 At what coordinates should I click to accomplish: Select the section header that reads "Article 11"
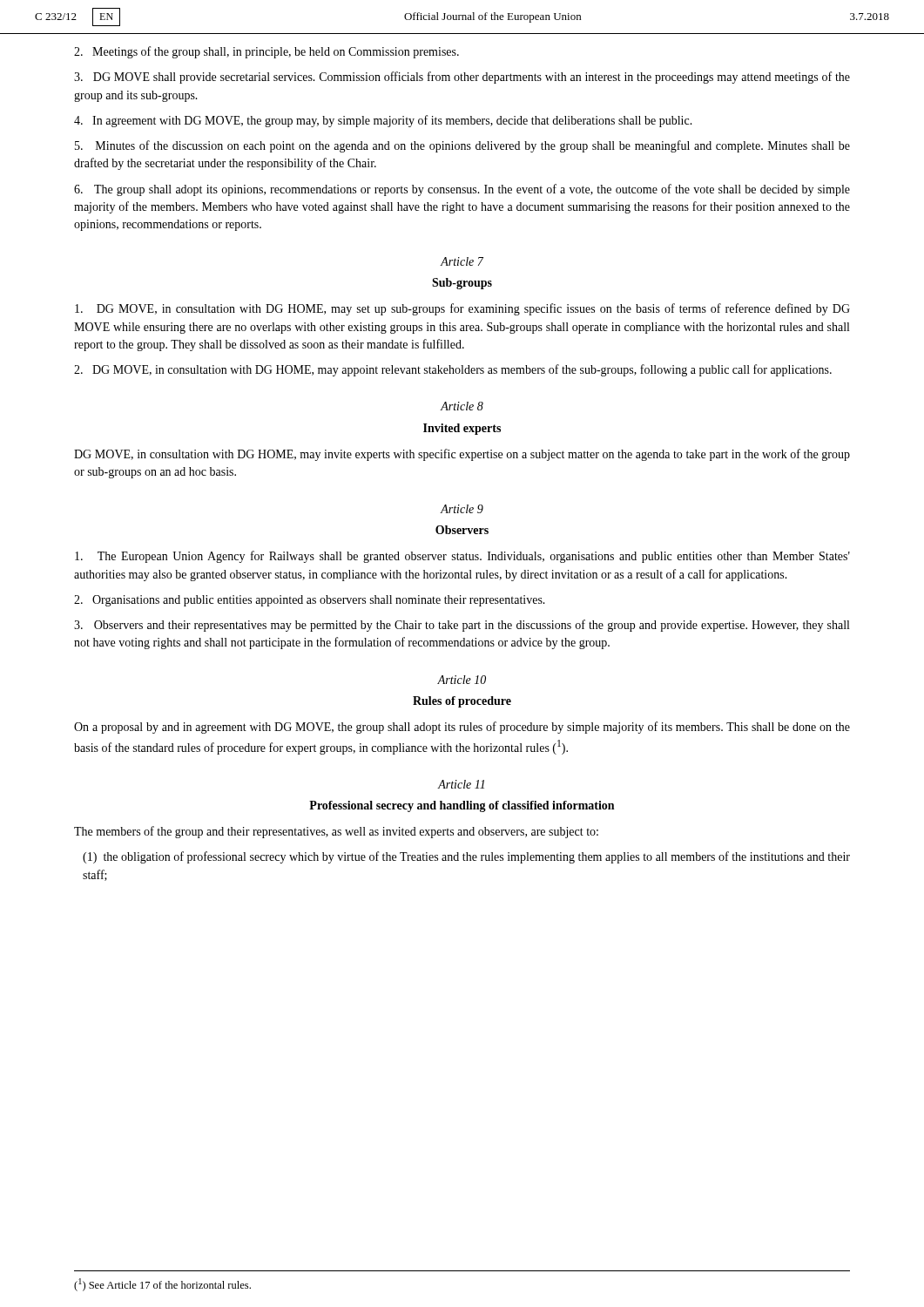click(x=462, y=784)
